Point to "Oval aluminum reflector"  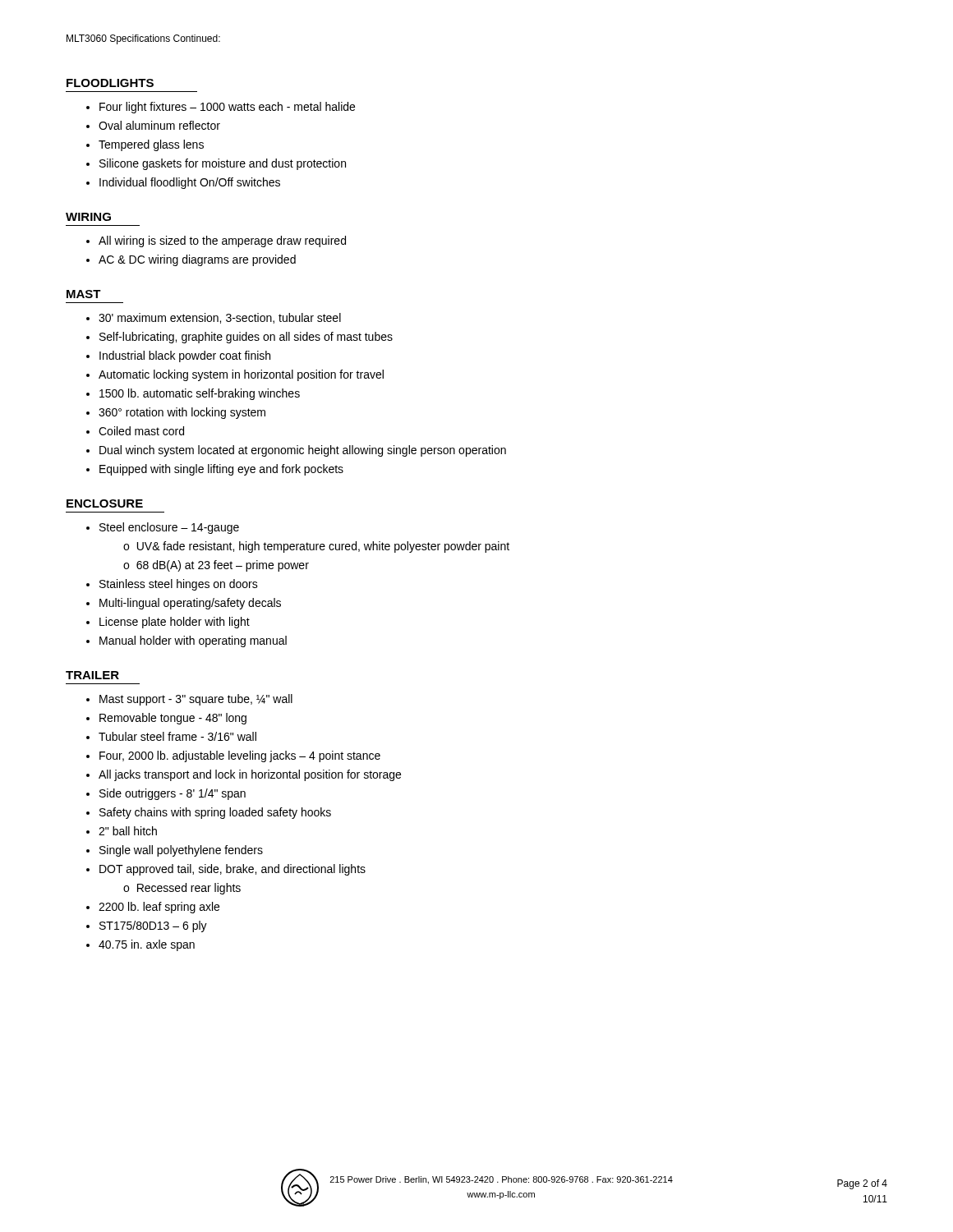pos(159,126)
